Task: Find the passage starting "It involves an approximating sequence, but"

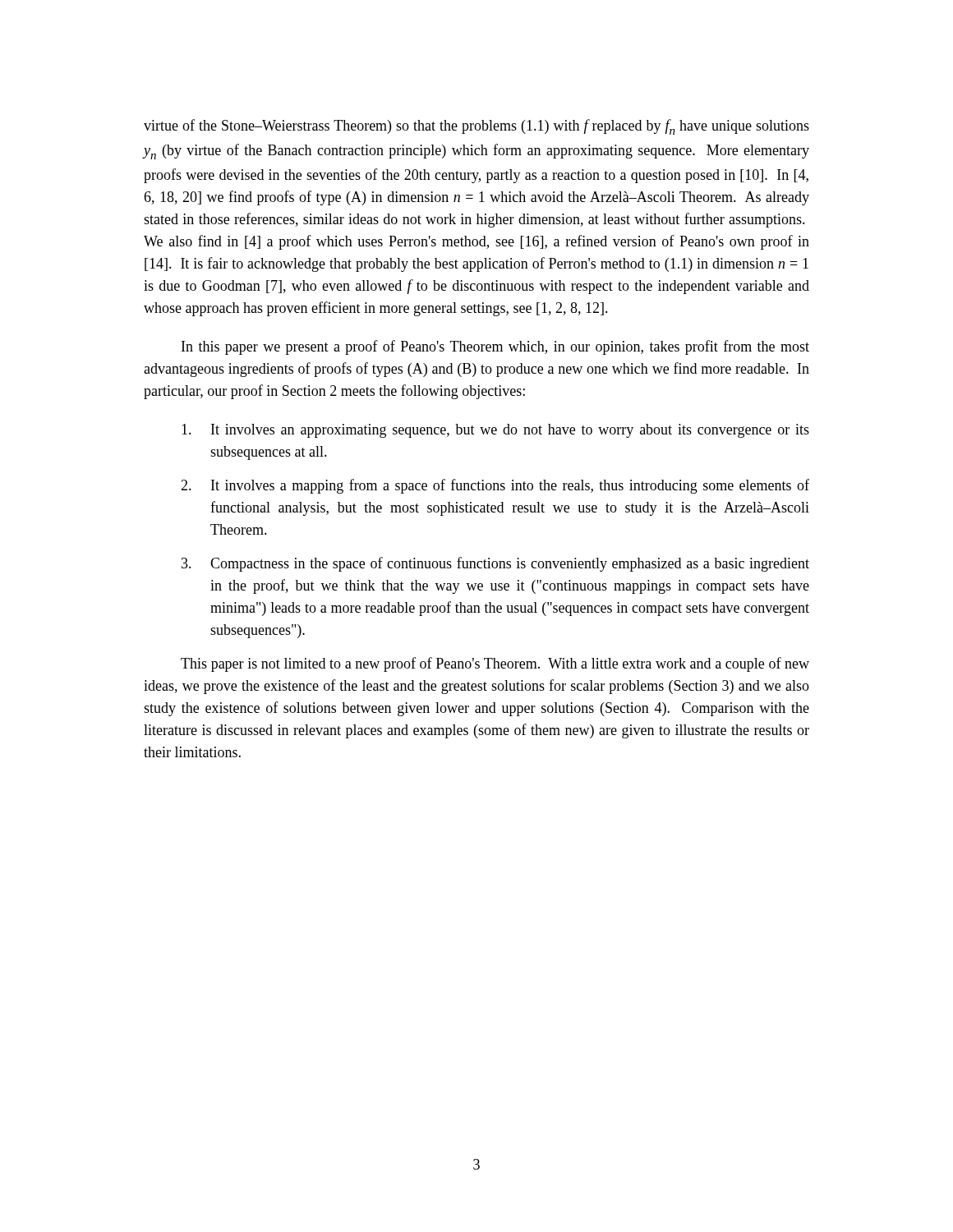Action: [495, 441]
